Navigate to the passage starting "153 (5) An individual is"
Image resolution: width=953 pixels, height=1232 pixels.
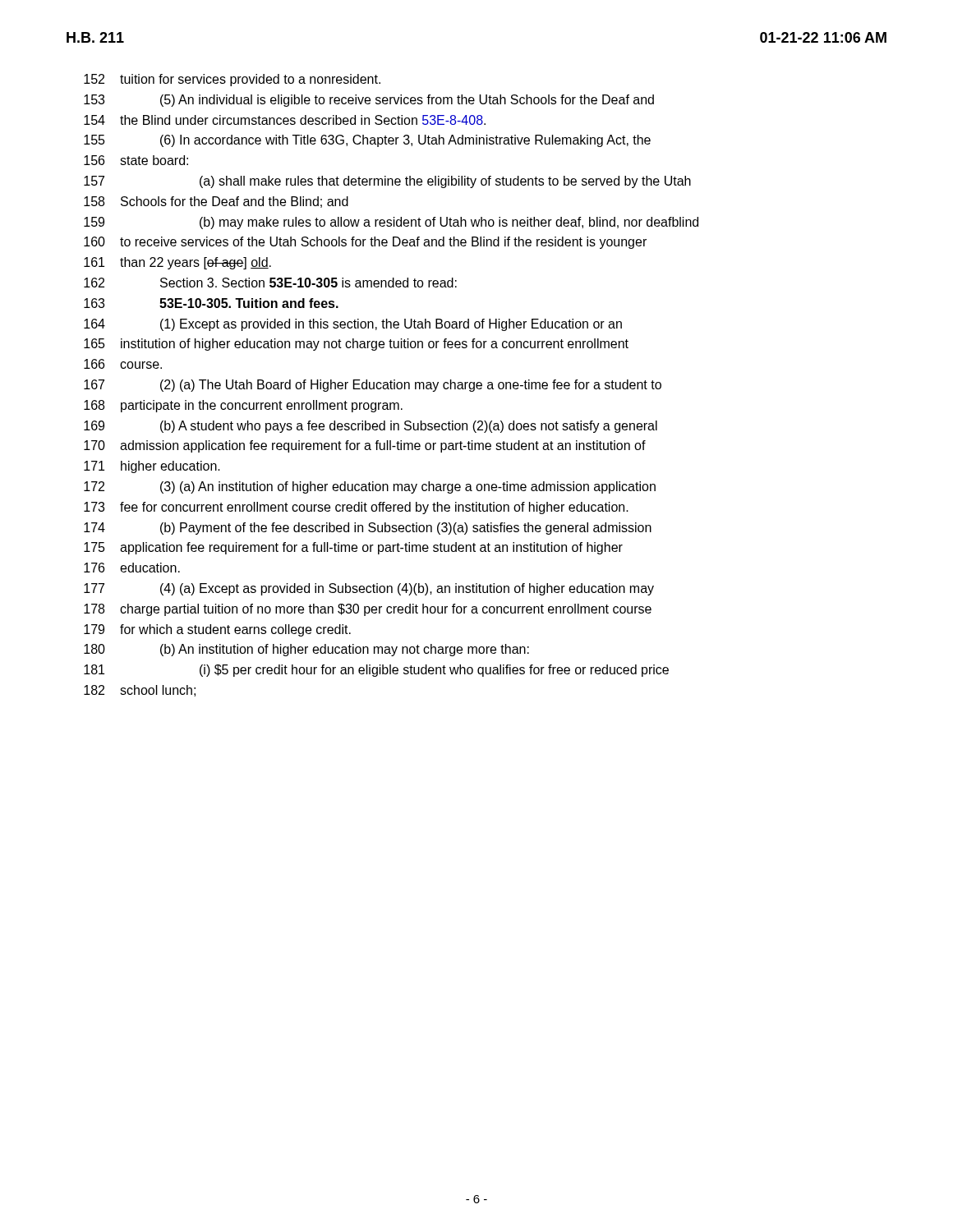(x=476, y=100)
